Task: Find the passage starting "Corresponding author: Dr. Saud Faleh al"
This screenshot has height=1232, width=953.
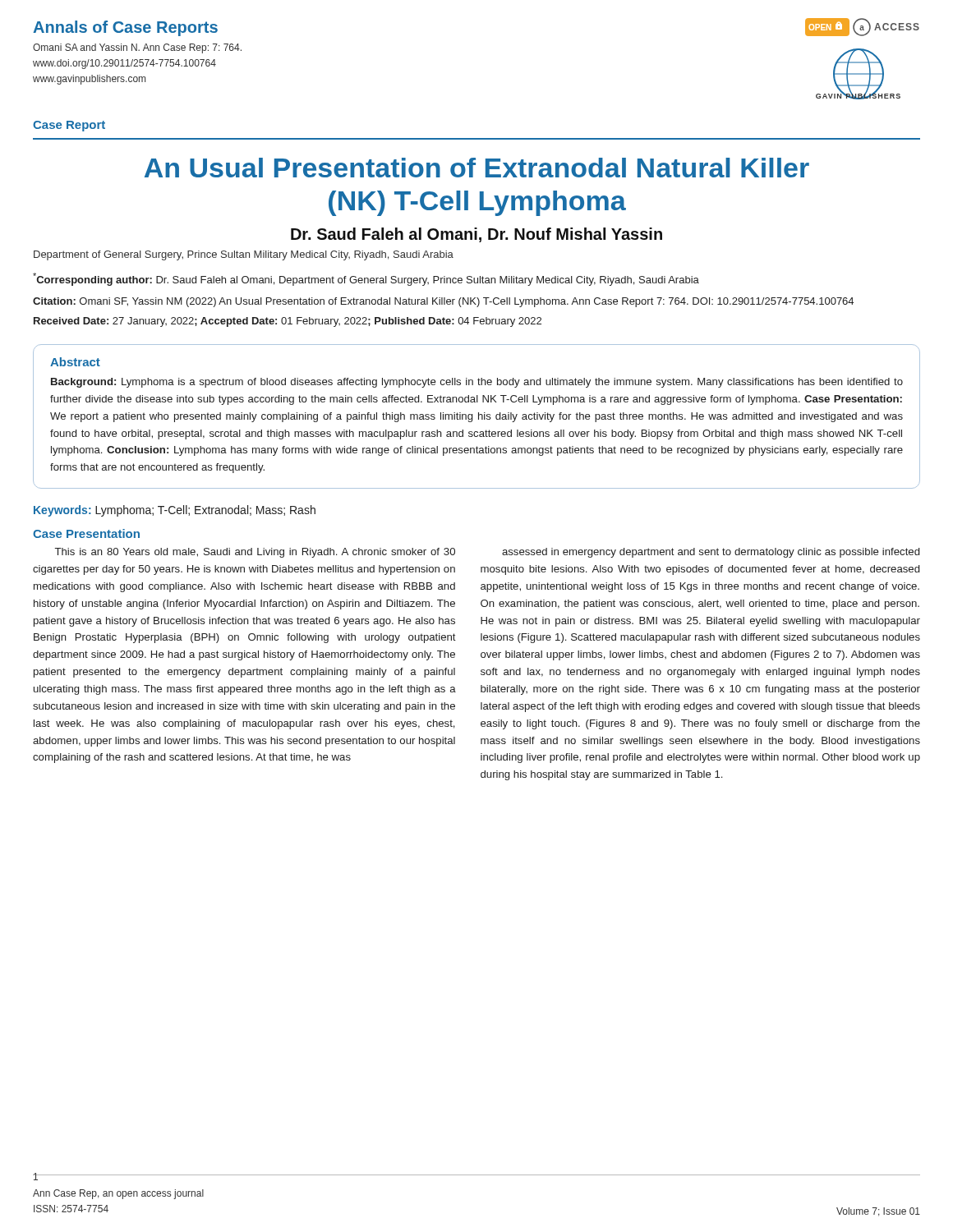Action: pyautogui.click(x=366, y=279)
